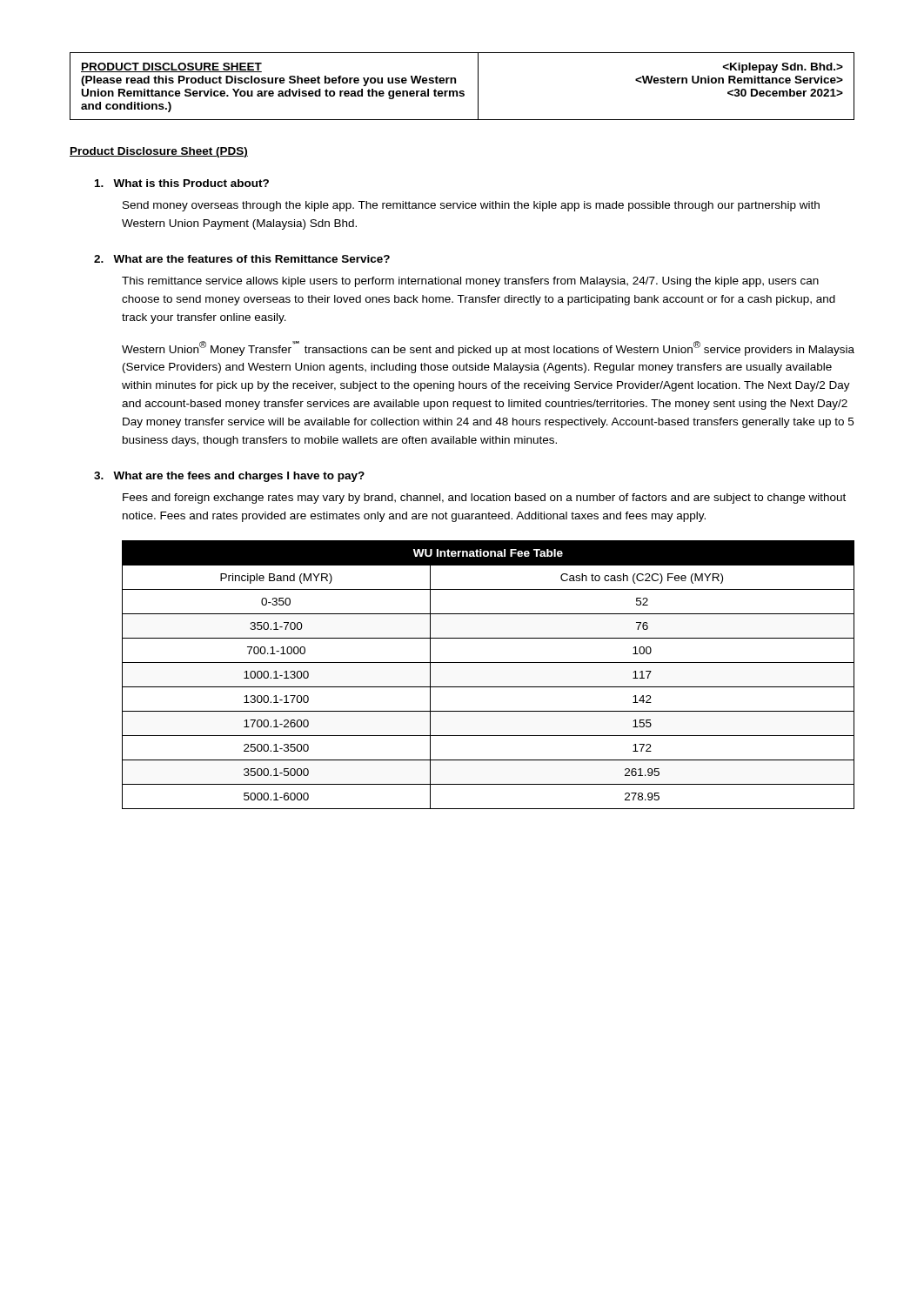This screenshot has height=1305, width=924.
Task: Locate the text block starting "This remittance service allows kiple users to perform"
Action: coord(479,299)
